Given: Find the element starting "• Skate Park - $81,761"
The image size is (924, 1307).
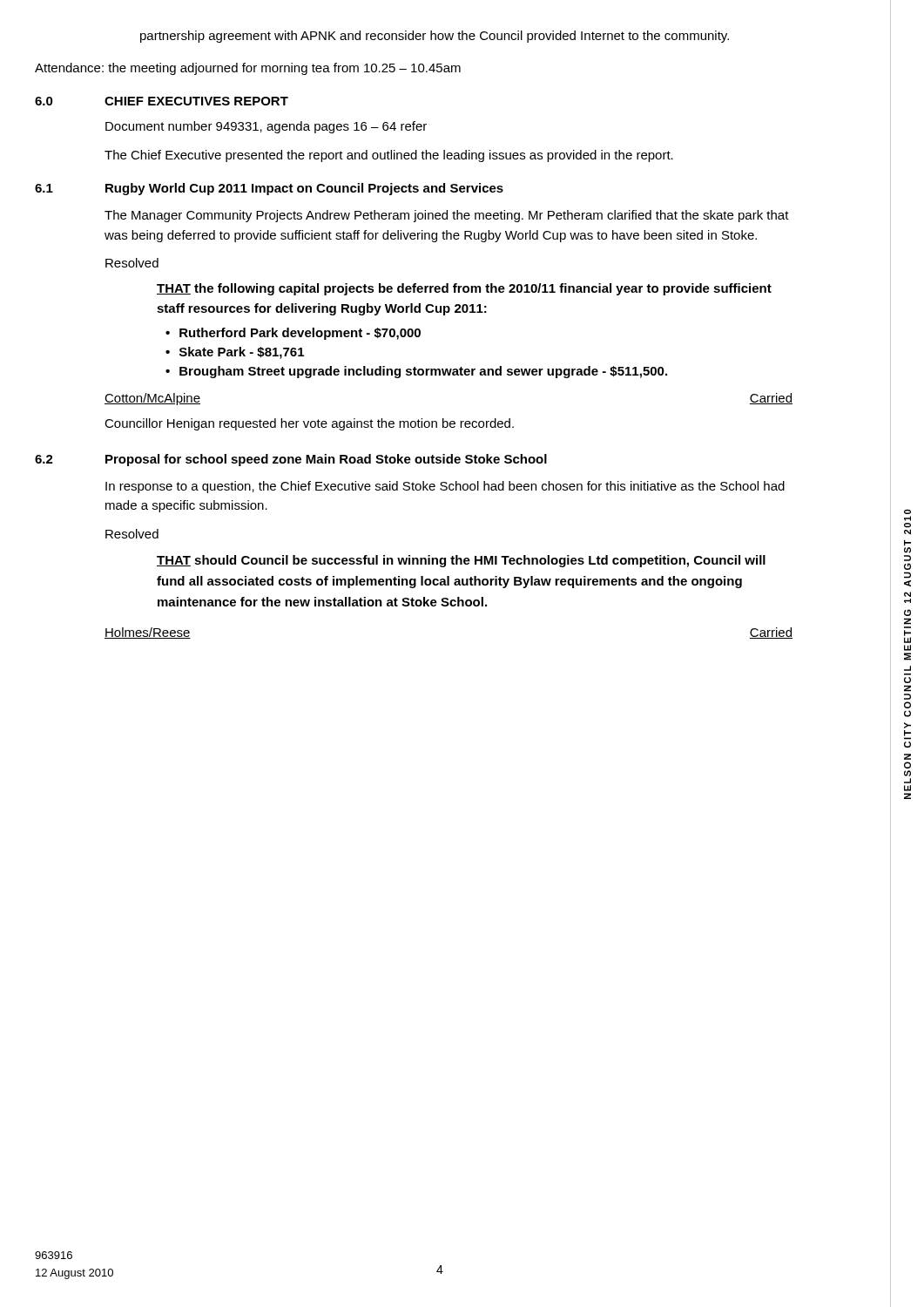Looking at the screenshot, I should [x=235, y=352].
